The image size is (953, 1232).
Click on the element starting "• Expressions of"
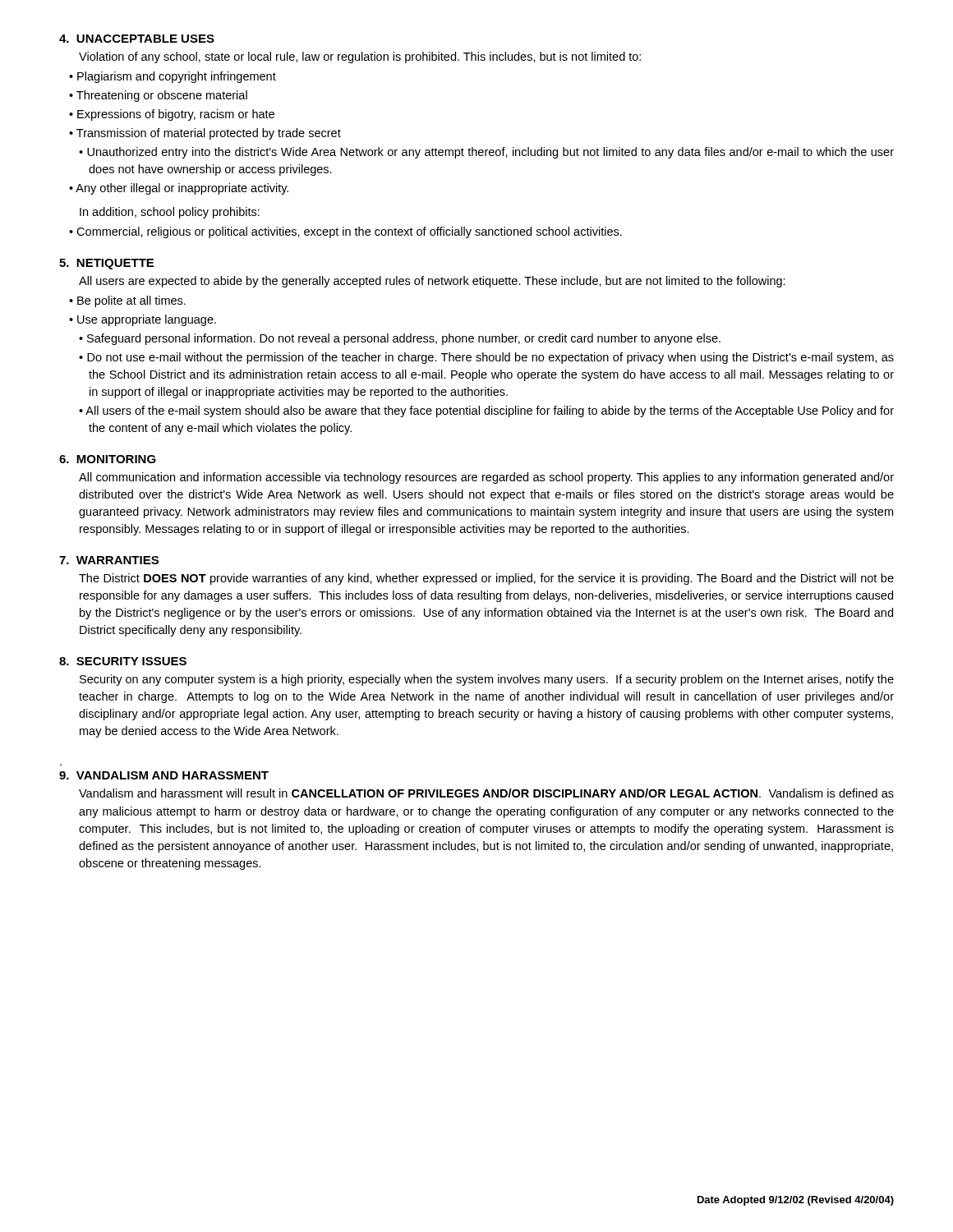(177, 114)
